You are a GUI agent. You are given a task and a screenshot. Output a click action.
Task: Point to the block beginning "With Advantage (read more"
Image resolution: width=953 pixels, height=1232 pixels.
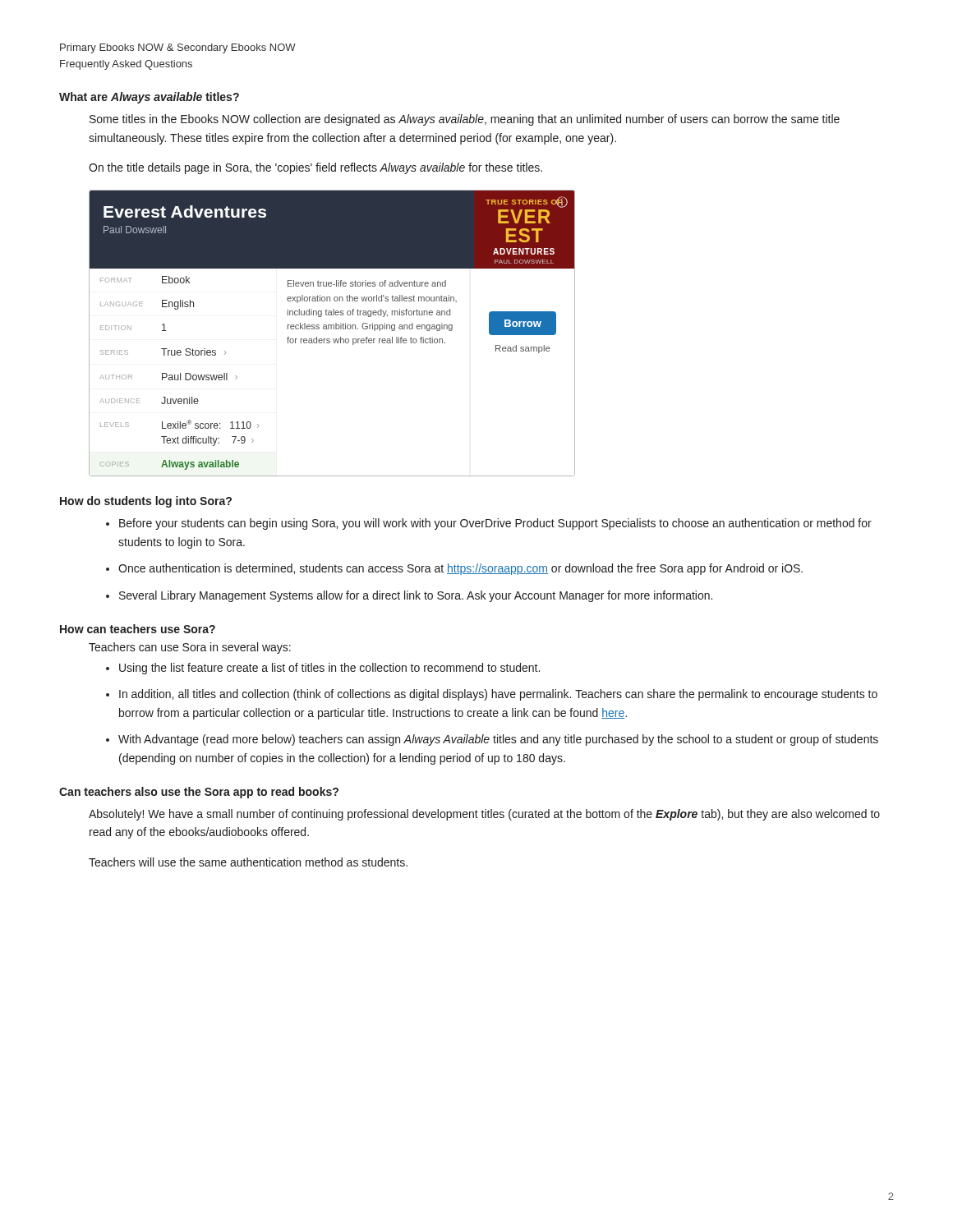[x=498, y=749]
